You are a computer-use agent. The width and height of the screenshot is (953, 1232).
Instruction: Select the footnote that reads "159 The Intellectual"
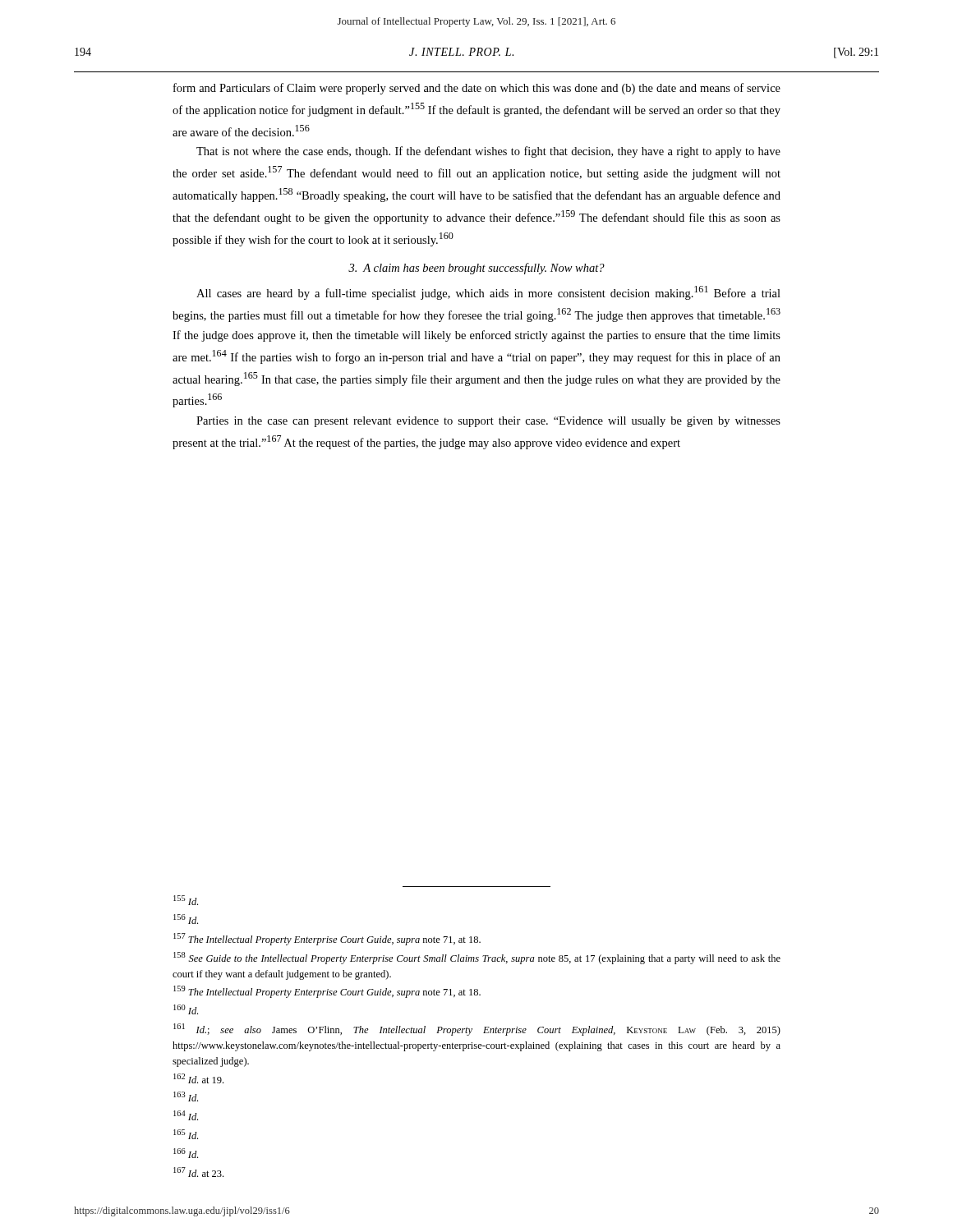[x=476, y=992]
